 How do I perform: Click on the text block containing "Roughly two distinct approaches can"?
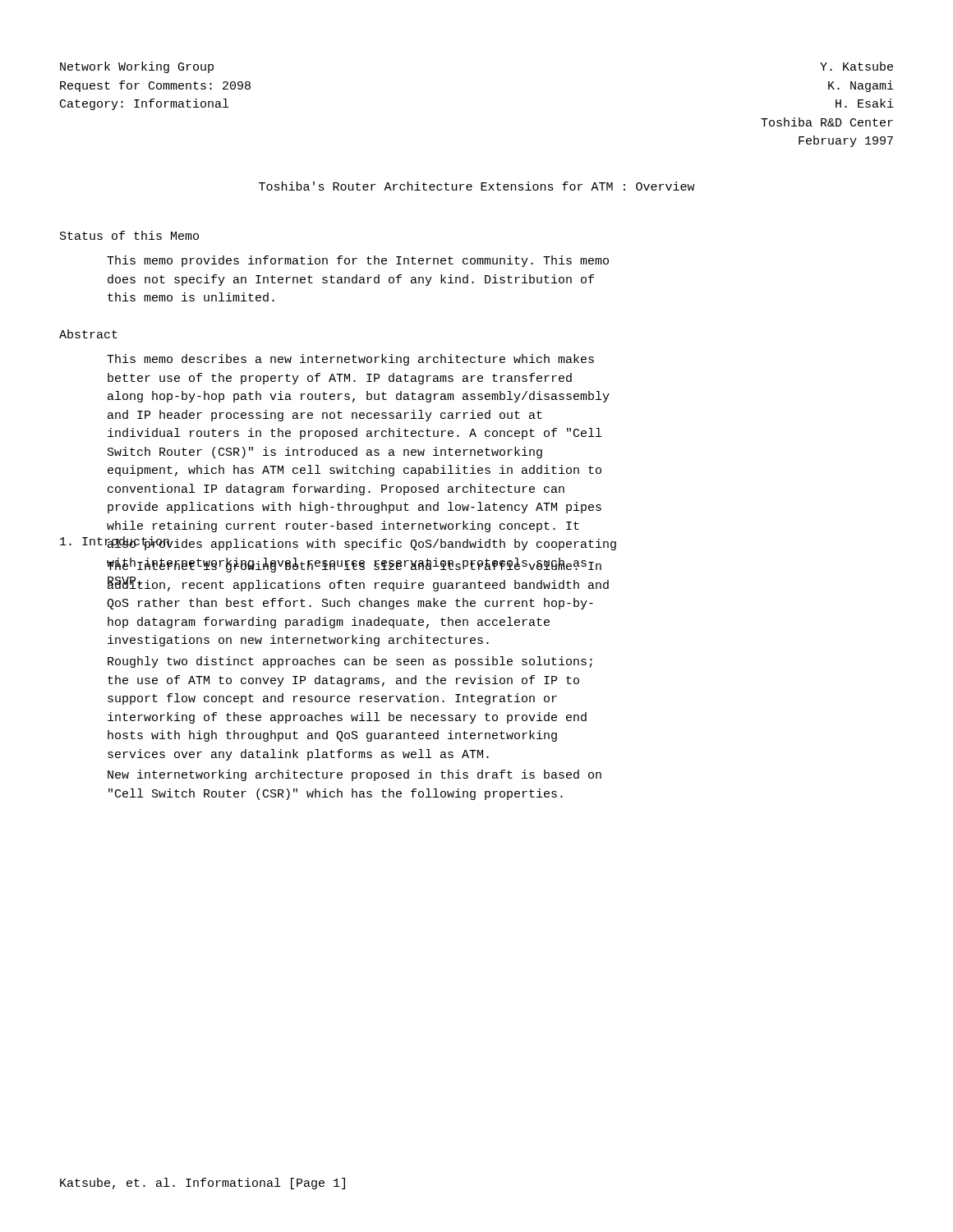click(x=351, y=709)
